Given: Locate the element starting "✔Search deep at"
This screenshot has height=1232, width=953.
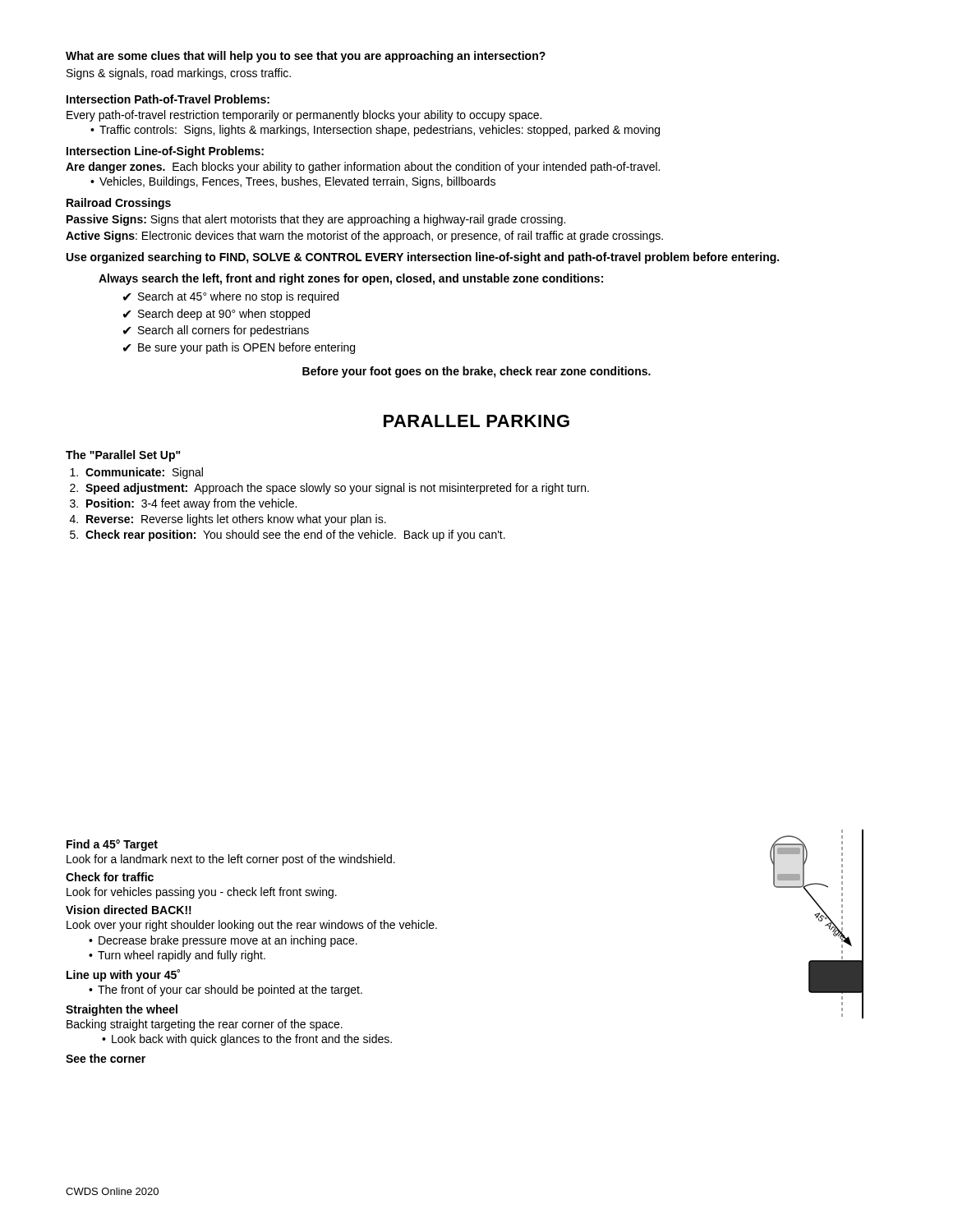Looking at the screenshot, I should click(216, 314).
